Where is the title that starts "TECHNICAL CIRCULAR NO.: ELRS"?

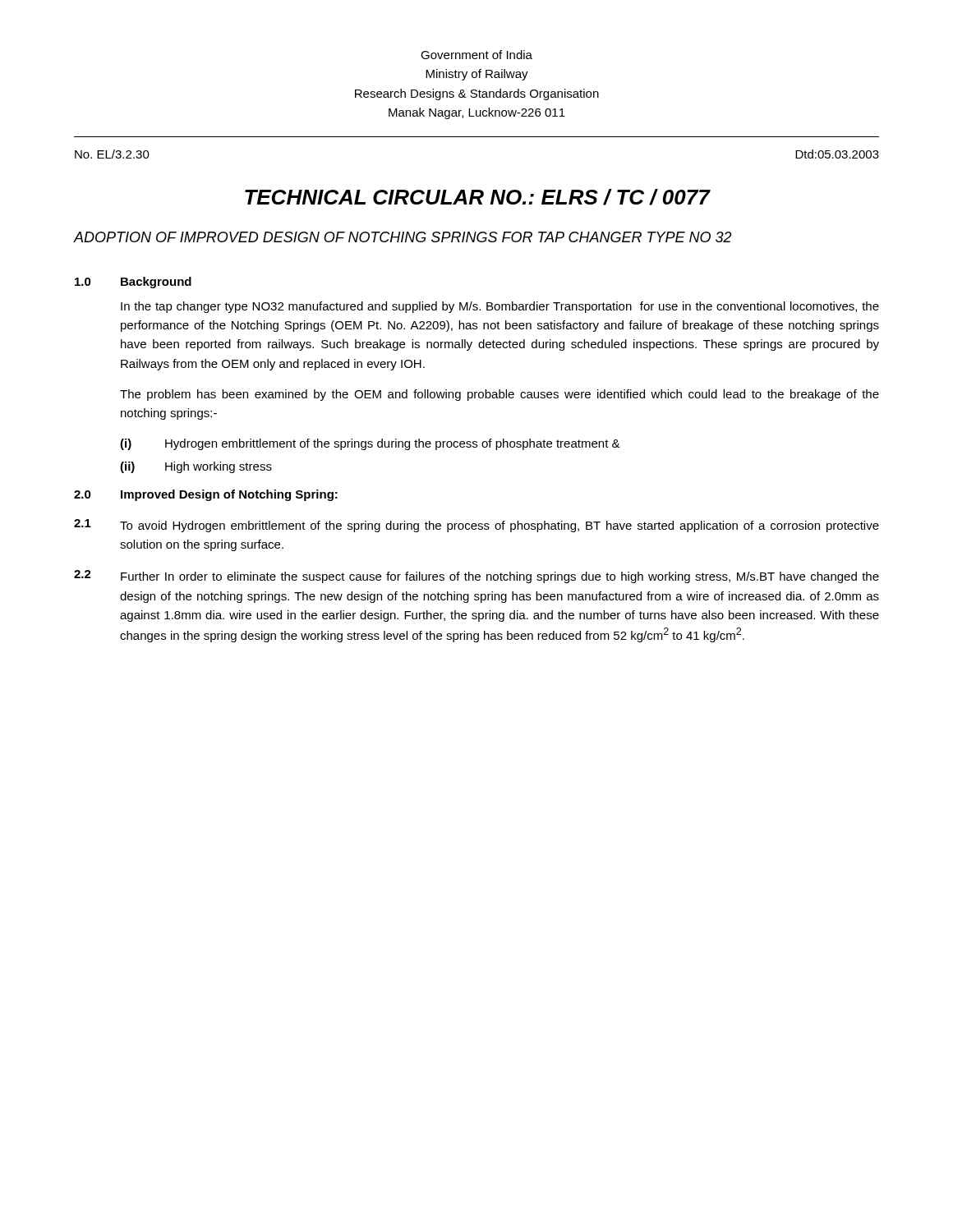coord(476,197)
